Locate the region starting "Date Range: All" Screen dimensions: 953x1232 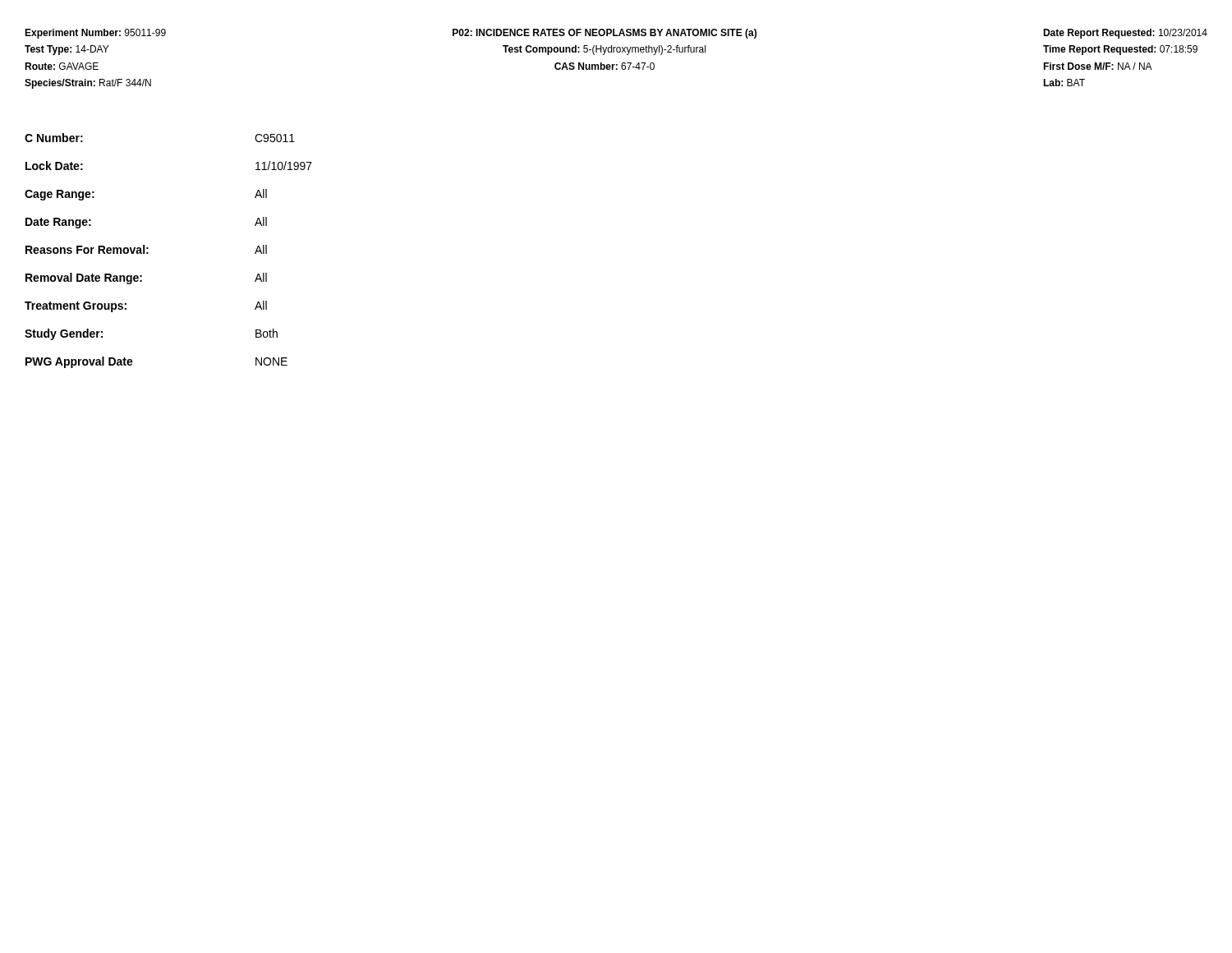coord(60,221)
